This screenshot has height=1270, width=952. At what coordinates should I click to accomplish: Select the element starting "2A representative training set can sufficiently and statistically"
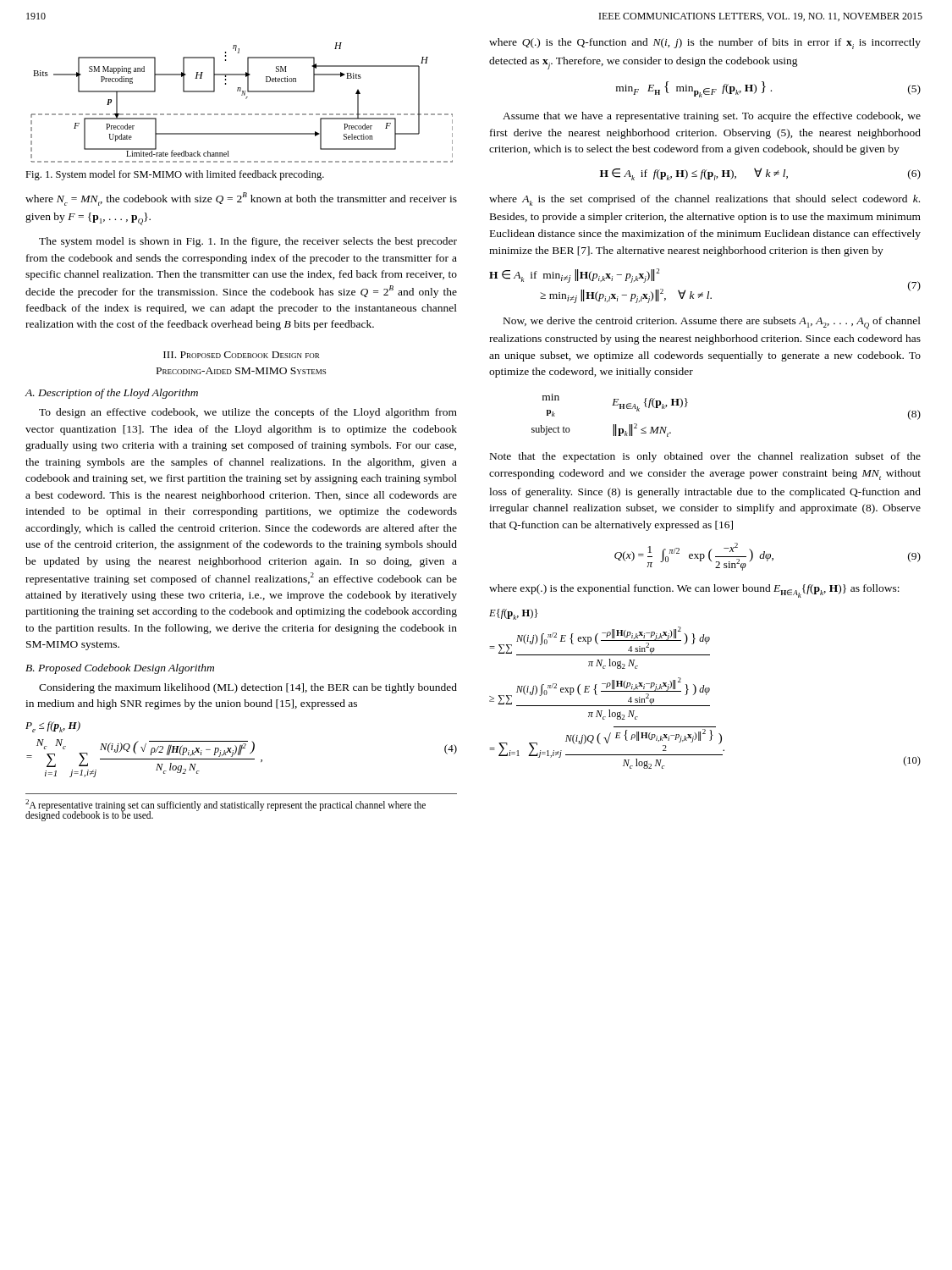tap(226, 809)
